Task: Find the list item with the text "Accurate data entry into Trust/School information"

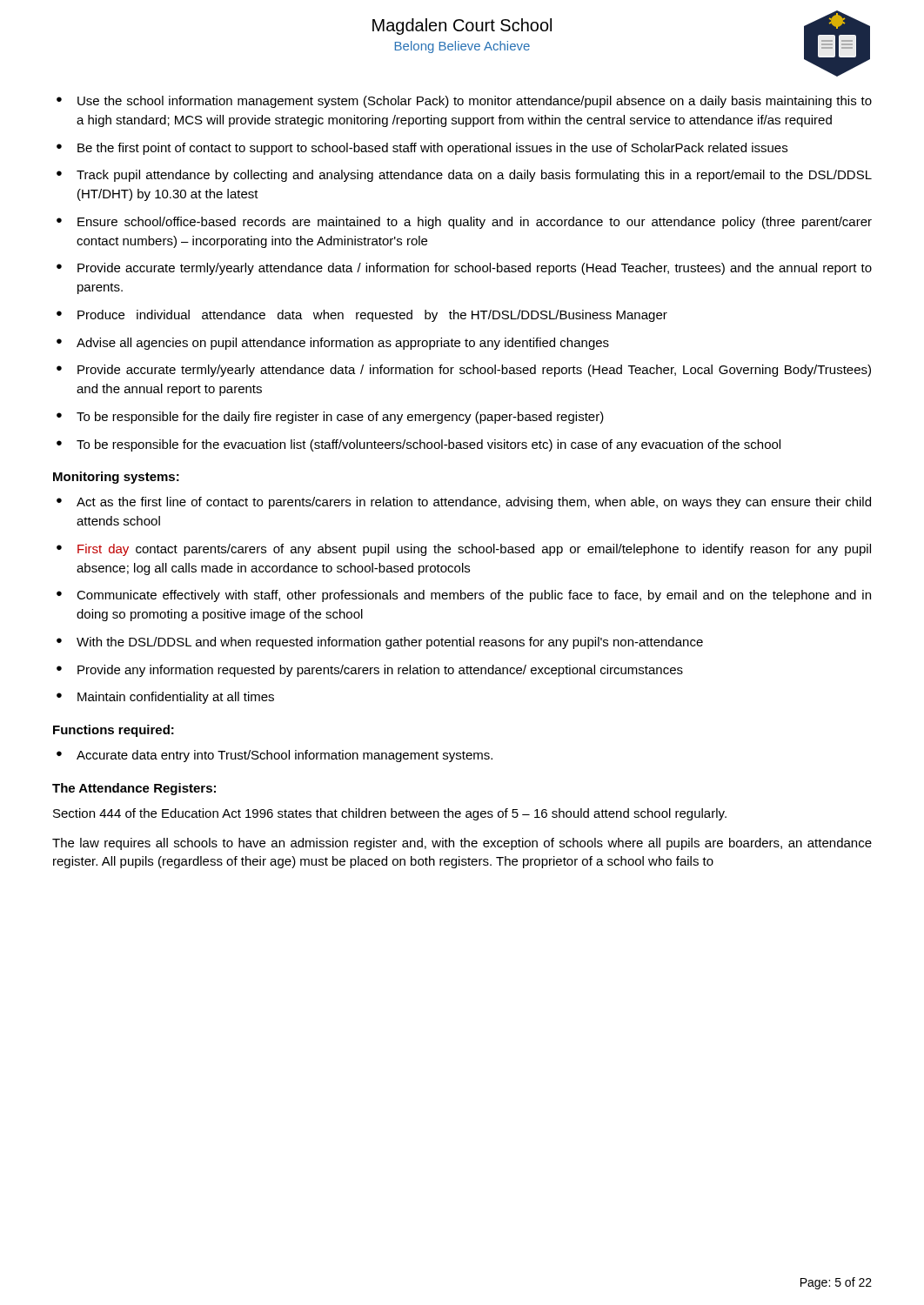Action: [285, 755]
